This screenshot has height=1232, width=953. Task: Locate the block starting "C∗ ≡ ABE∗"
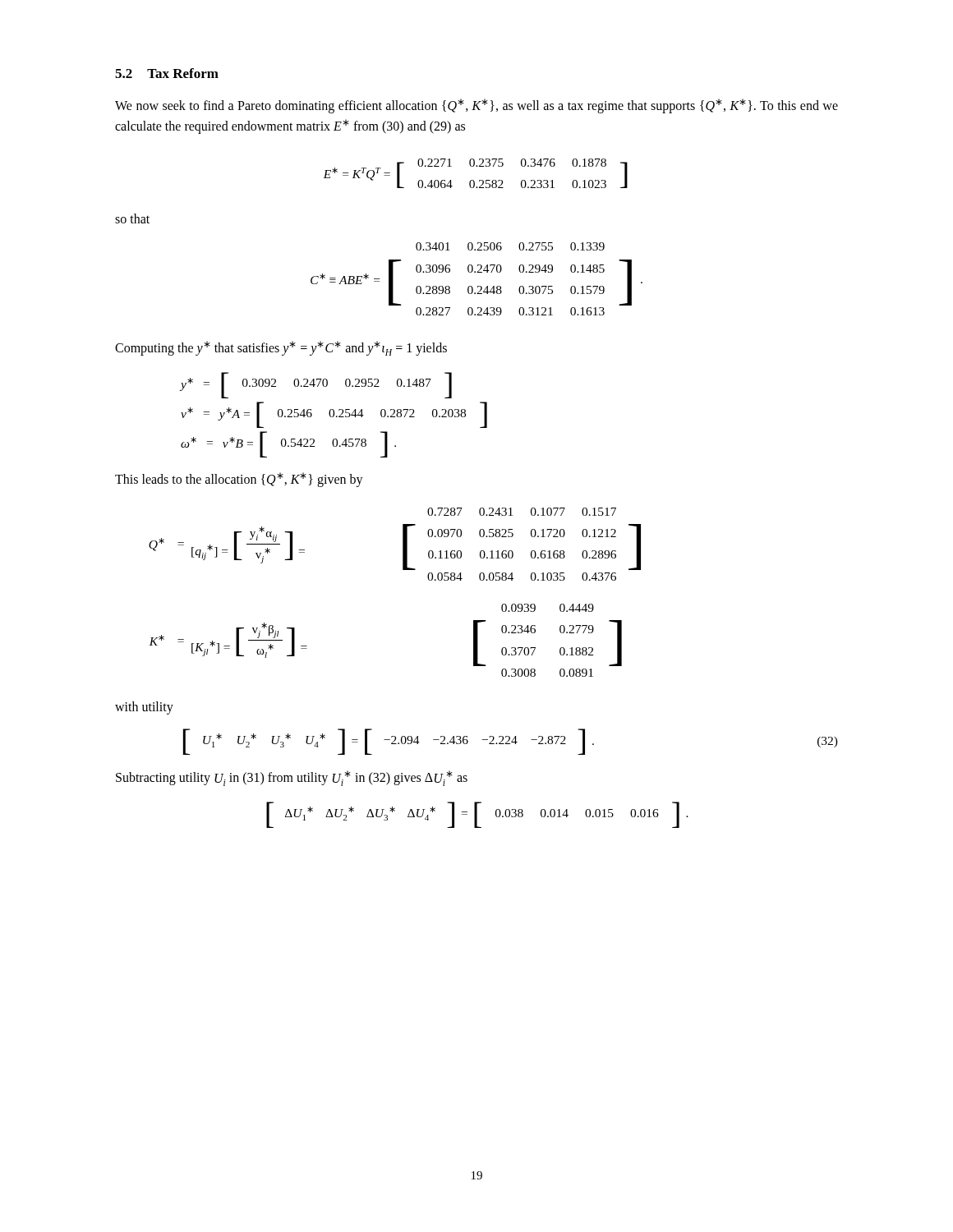coord(476,279)
